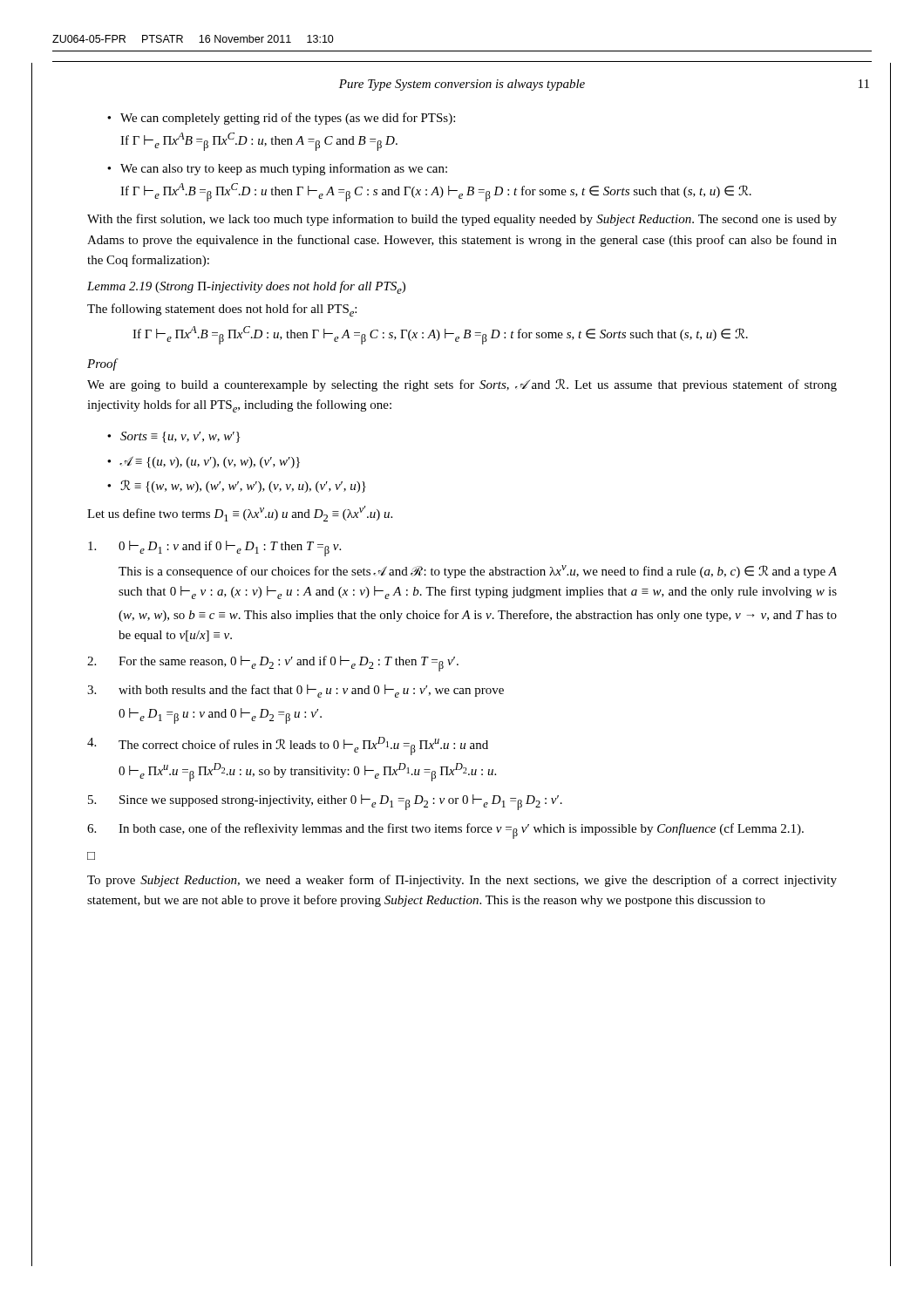Click the passage that begins "The following statement"
Screen dimensions: 1308x924
[x=222, y=310]
